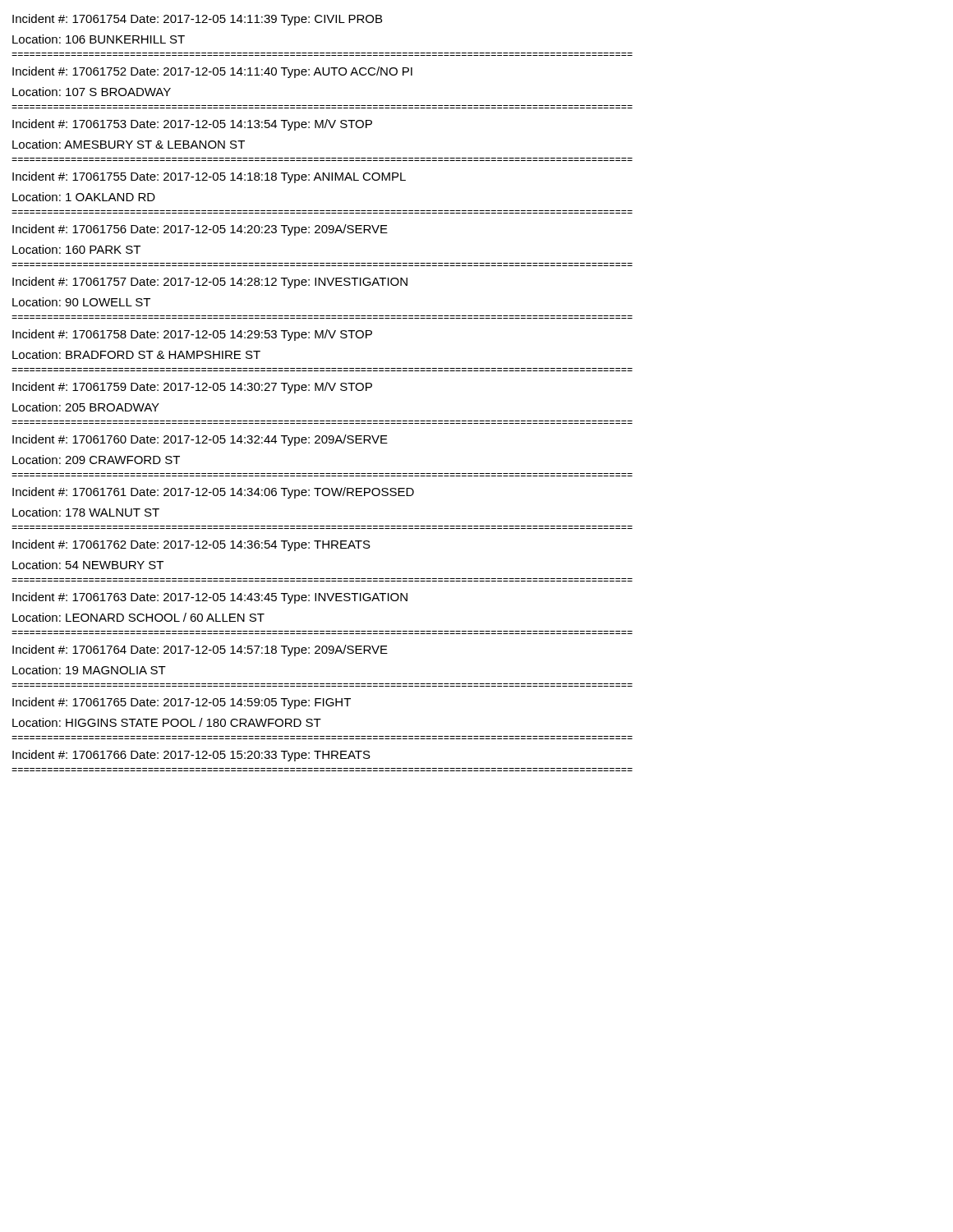
Task: Find the text block starting "Incident #: 17061761 Date: 2017-12-05 14:34:06"
Action: pyautogui.click(x=213, y=493)
